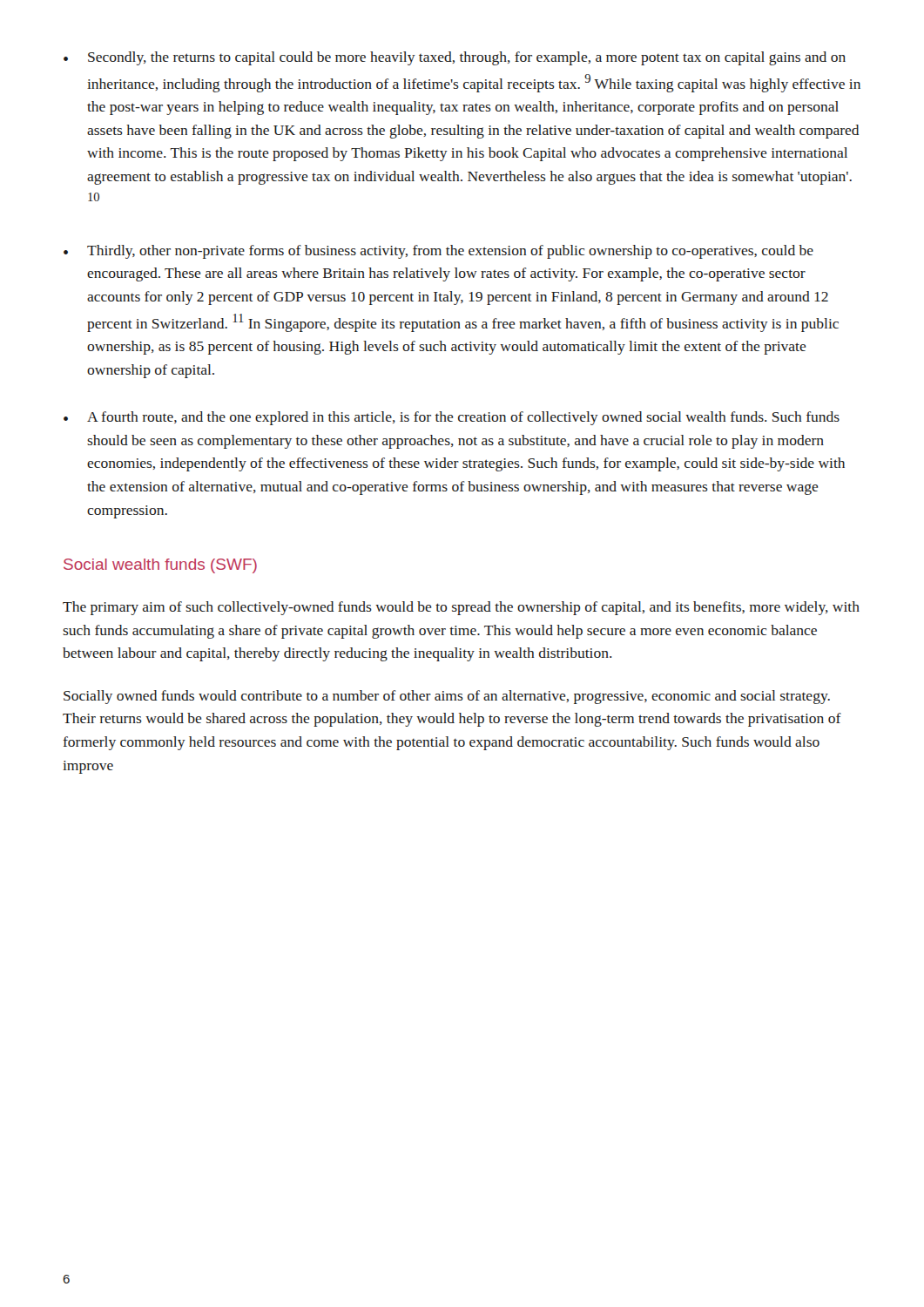The width and height of the screenshot is (924, 1307).
Task: Find the section header that reads "Social wealth funds"
Action: point(160,564)
